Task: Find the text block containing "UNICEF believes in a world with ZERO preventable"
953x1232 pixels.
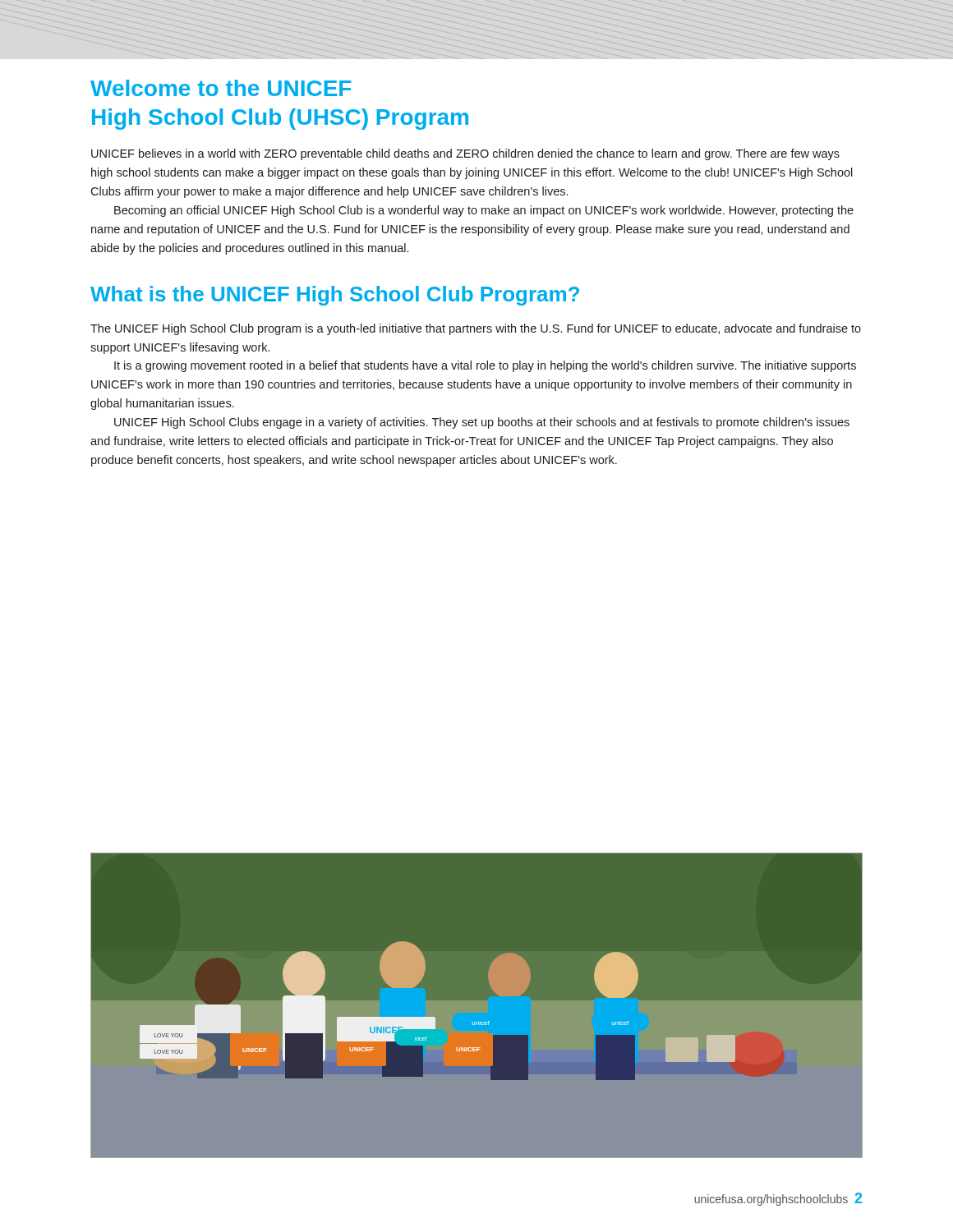Action: pyautogui.click(x=472, y=172)
